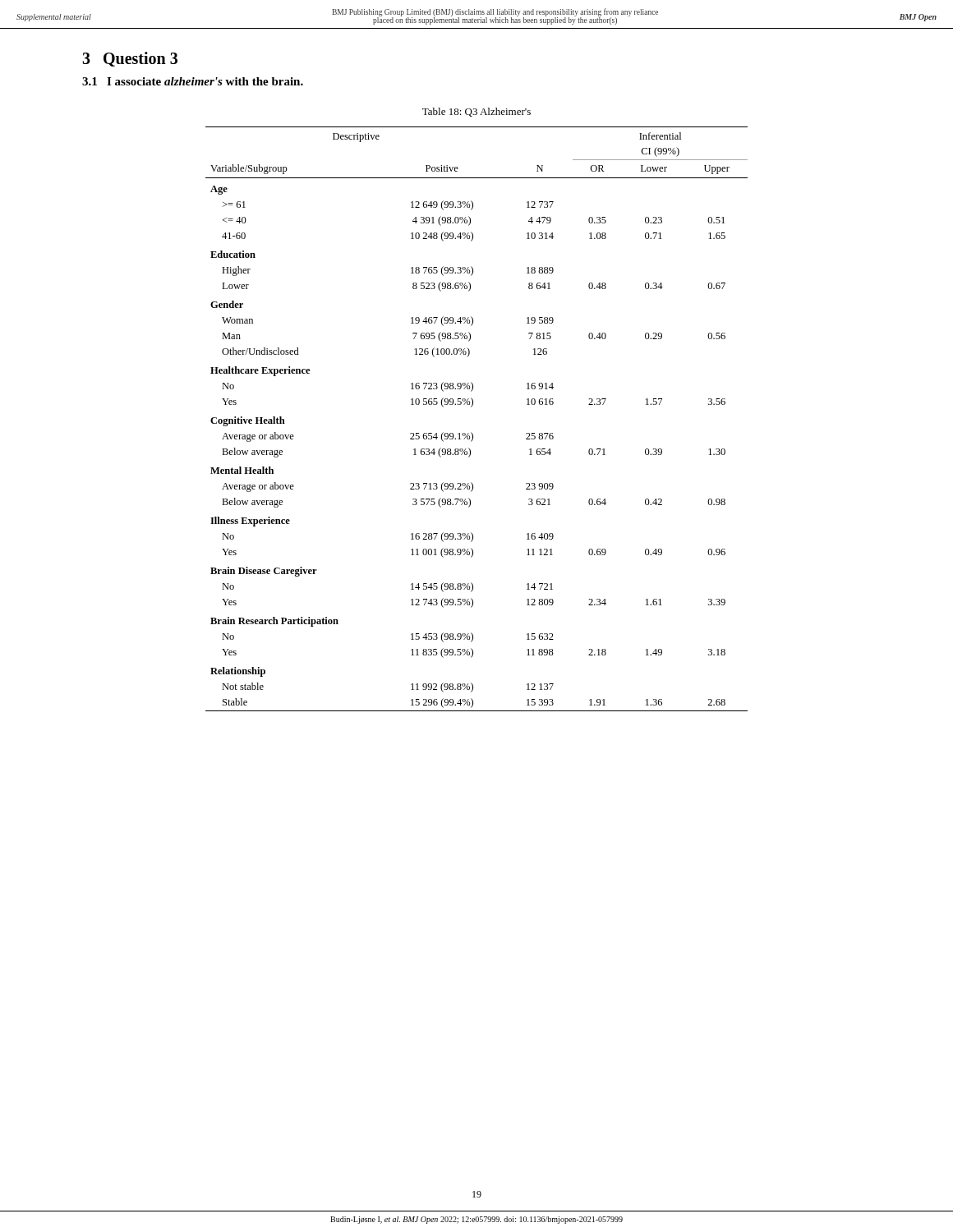The image size is (953, 1232).
Task: Select the region starting "Table 18: Q3"
Action: pos(476,111)
